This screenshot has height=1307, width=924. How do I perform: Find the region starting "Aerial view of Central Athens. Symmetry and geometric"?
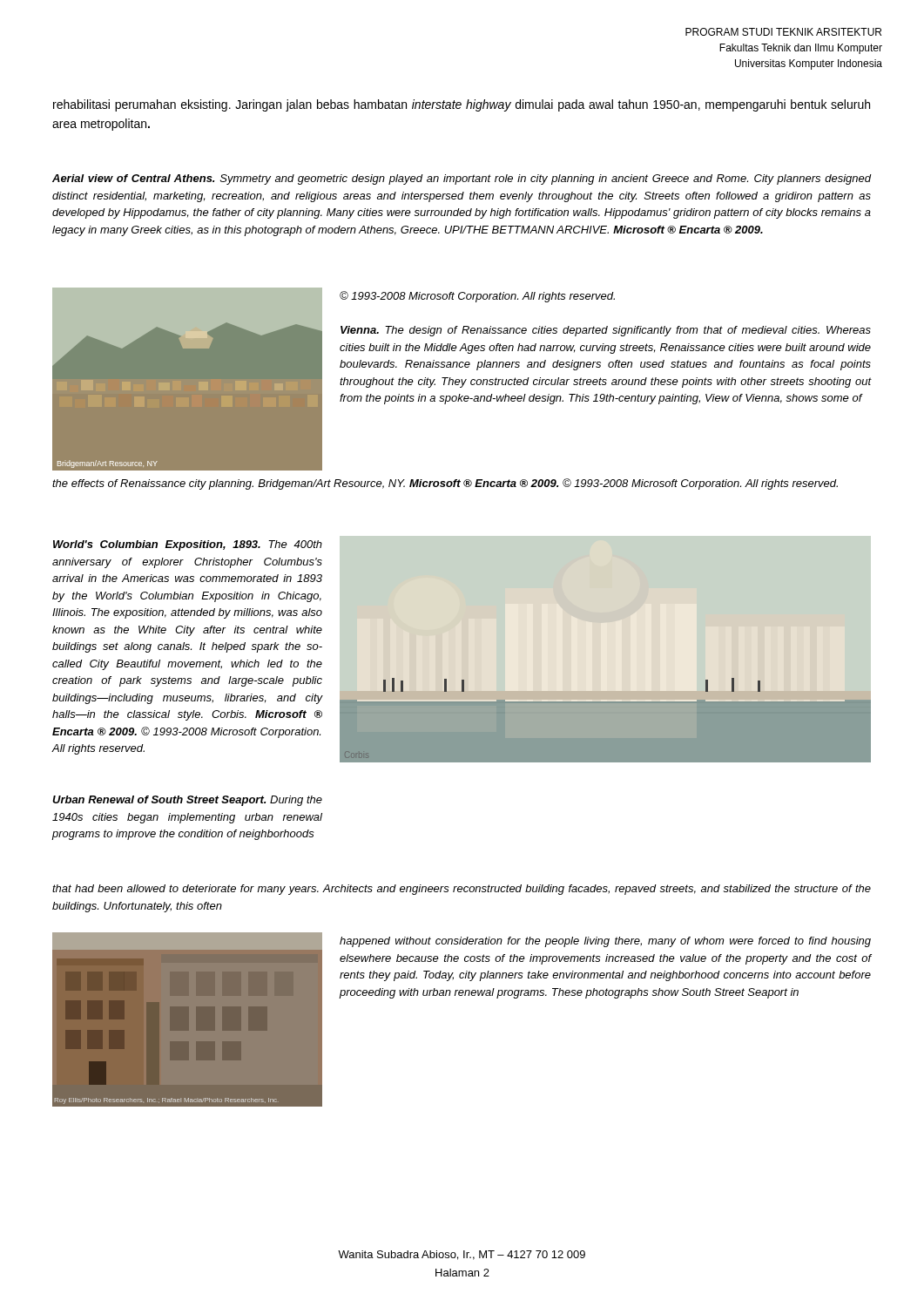[462, 204]
